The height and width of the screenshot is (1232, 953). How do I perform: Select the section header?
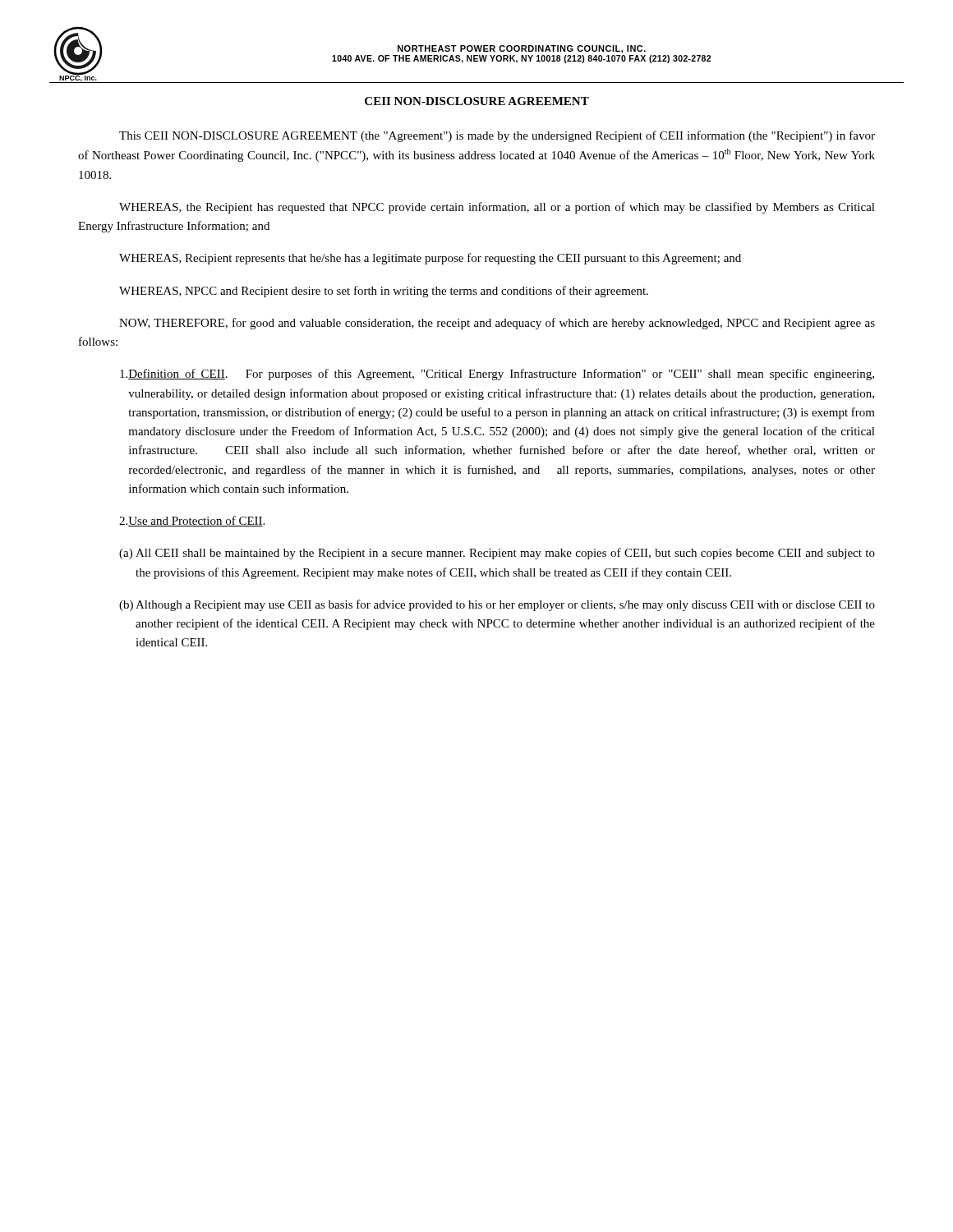pyautogui.click(x=476, y=521)
